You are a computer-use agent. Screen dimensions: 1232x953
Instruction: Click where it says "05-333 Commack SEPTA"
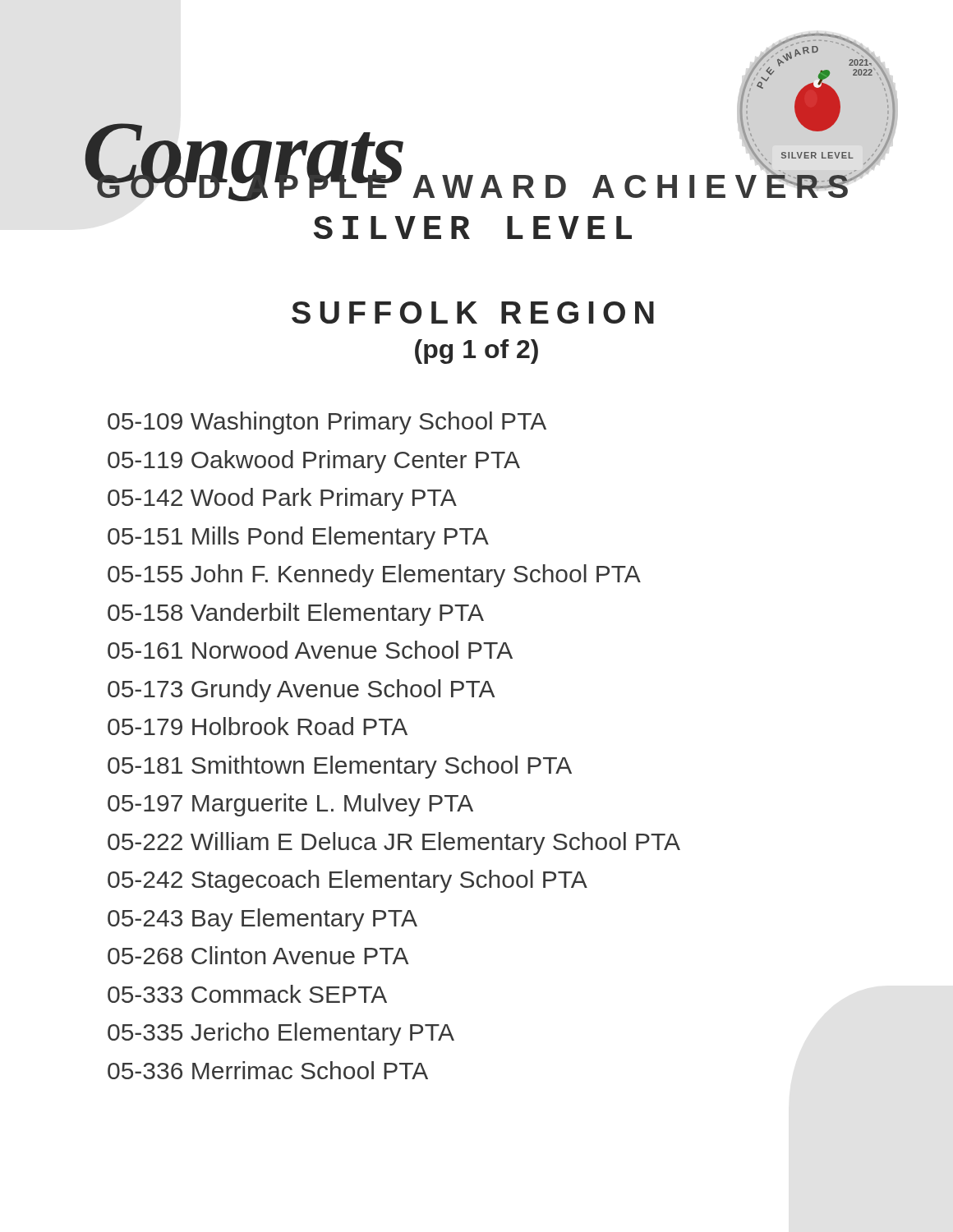click(x=247, y=994)
